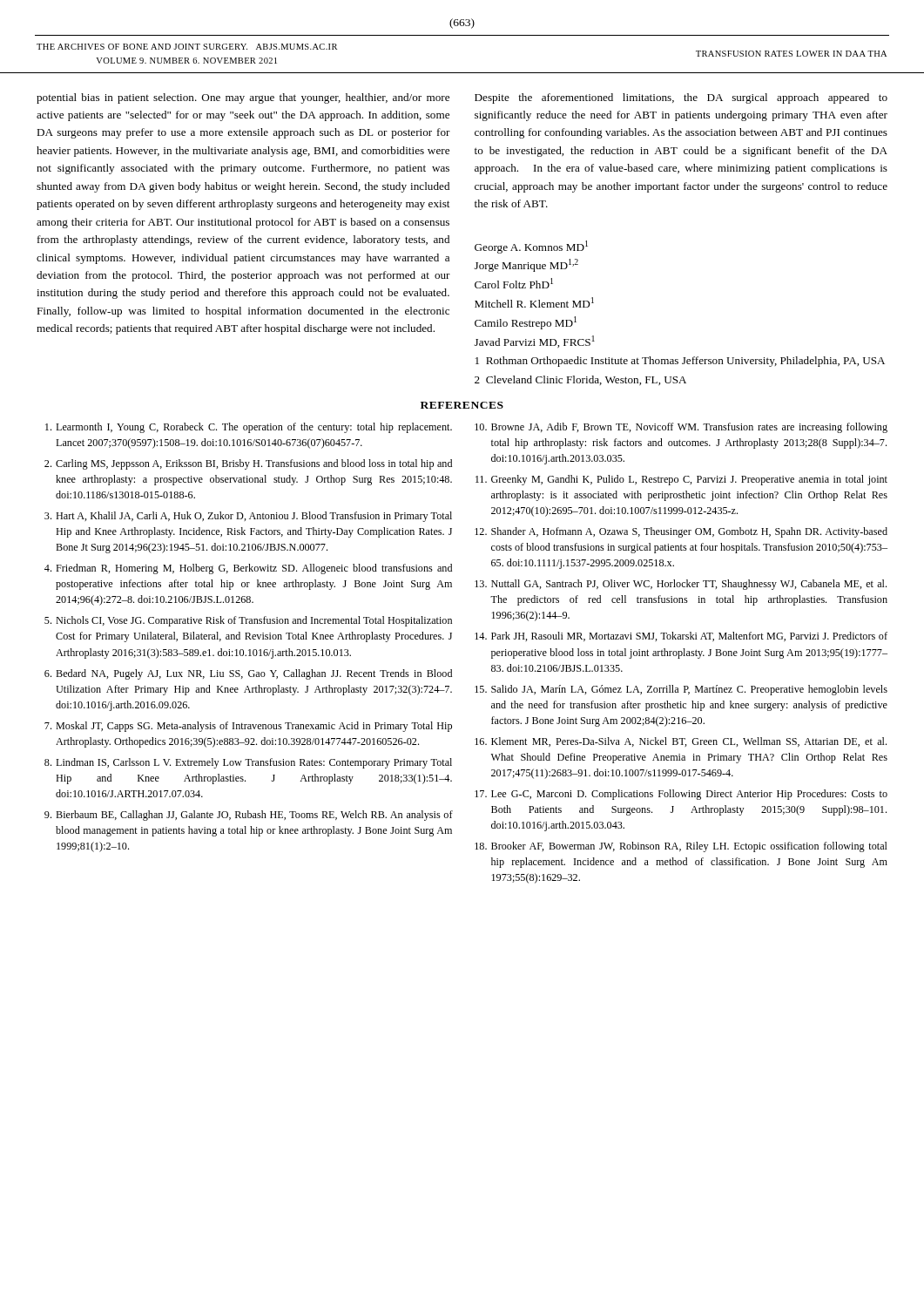Viewport: 924px width, 1307px height.
Task: Locate the block starting "10. Browne JA, Adib F, Brown TE, Novicoff"
Action: (x=680, y=443)
